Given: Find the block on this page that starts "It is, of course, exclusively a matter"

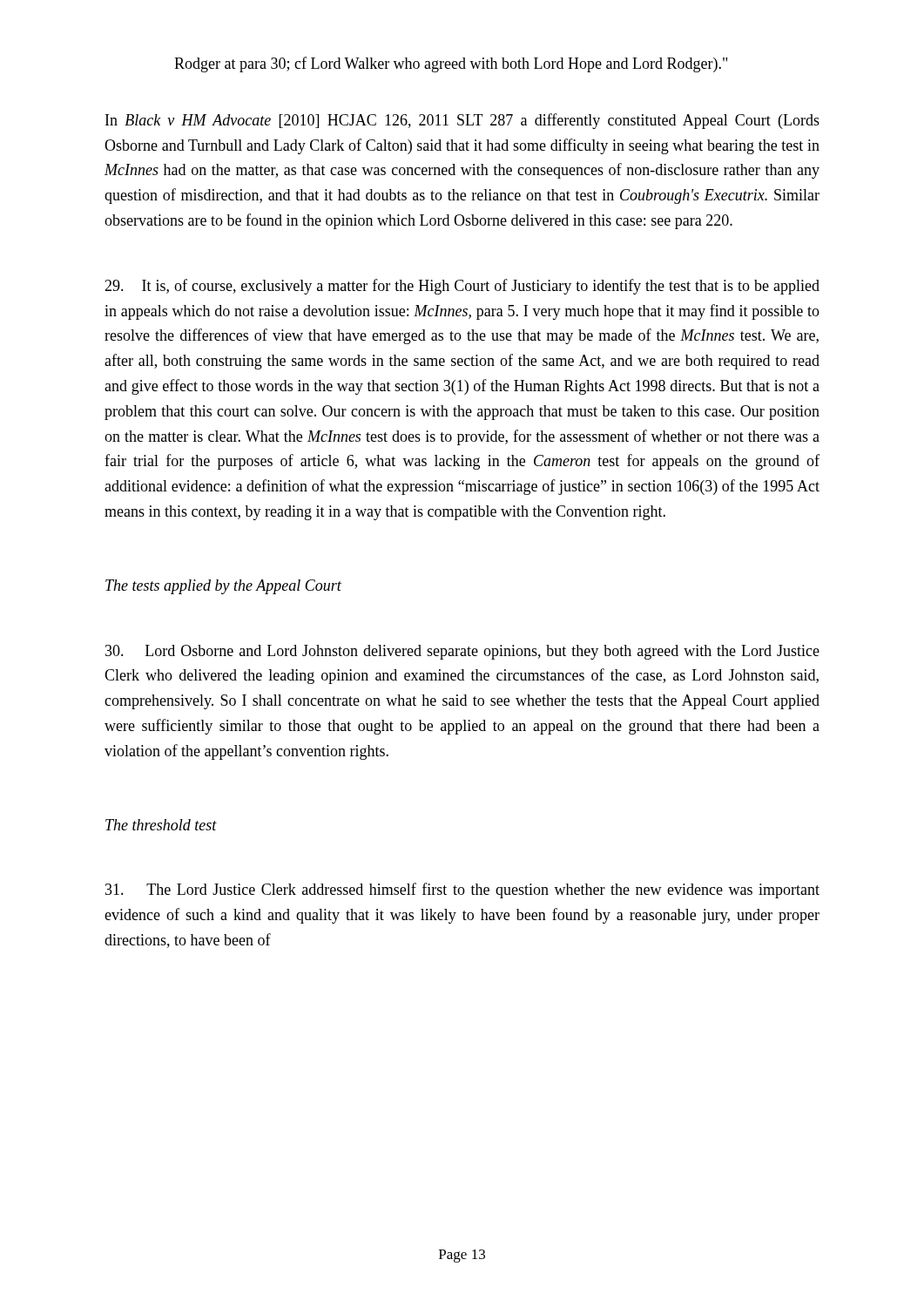Looking at the screenshot, I should point(462,399).
